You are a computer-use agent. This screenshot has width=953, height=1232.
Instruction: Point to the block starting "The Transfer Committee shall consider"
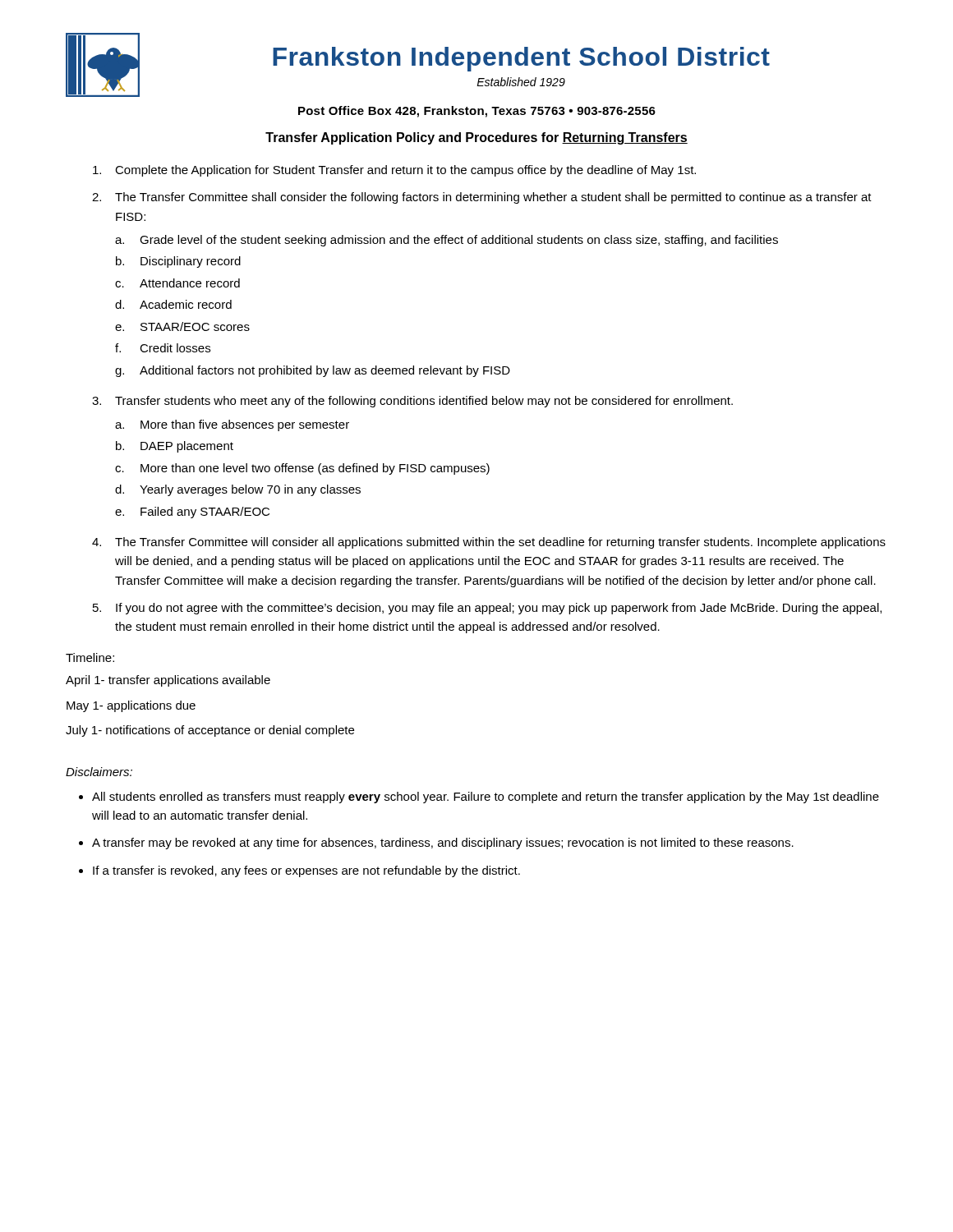493,198
